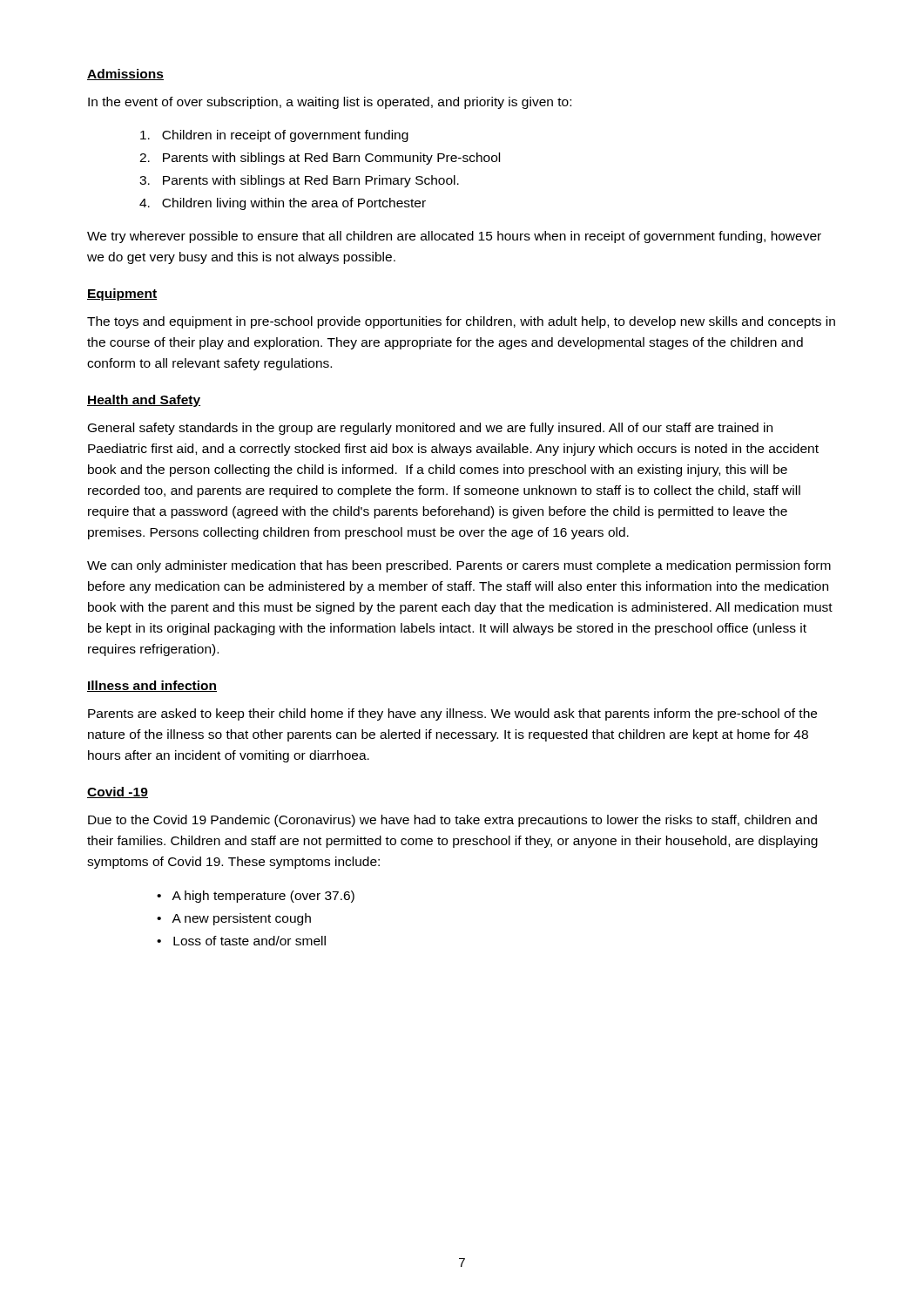Point to the text block starting "Due to the Covid 19 Pandemic (Coronavirus) we"
This screenshot has height=1307, width=924.
click(x=453, y=841)
